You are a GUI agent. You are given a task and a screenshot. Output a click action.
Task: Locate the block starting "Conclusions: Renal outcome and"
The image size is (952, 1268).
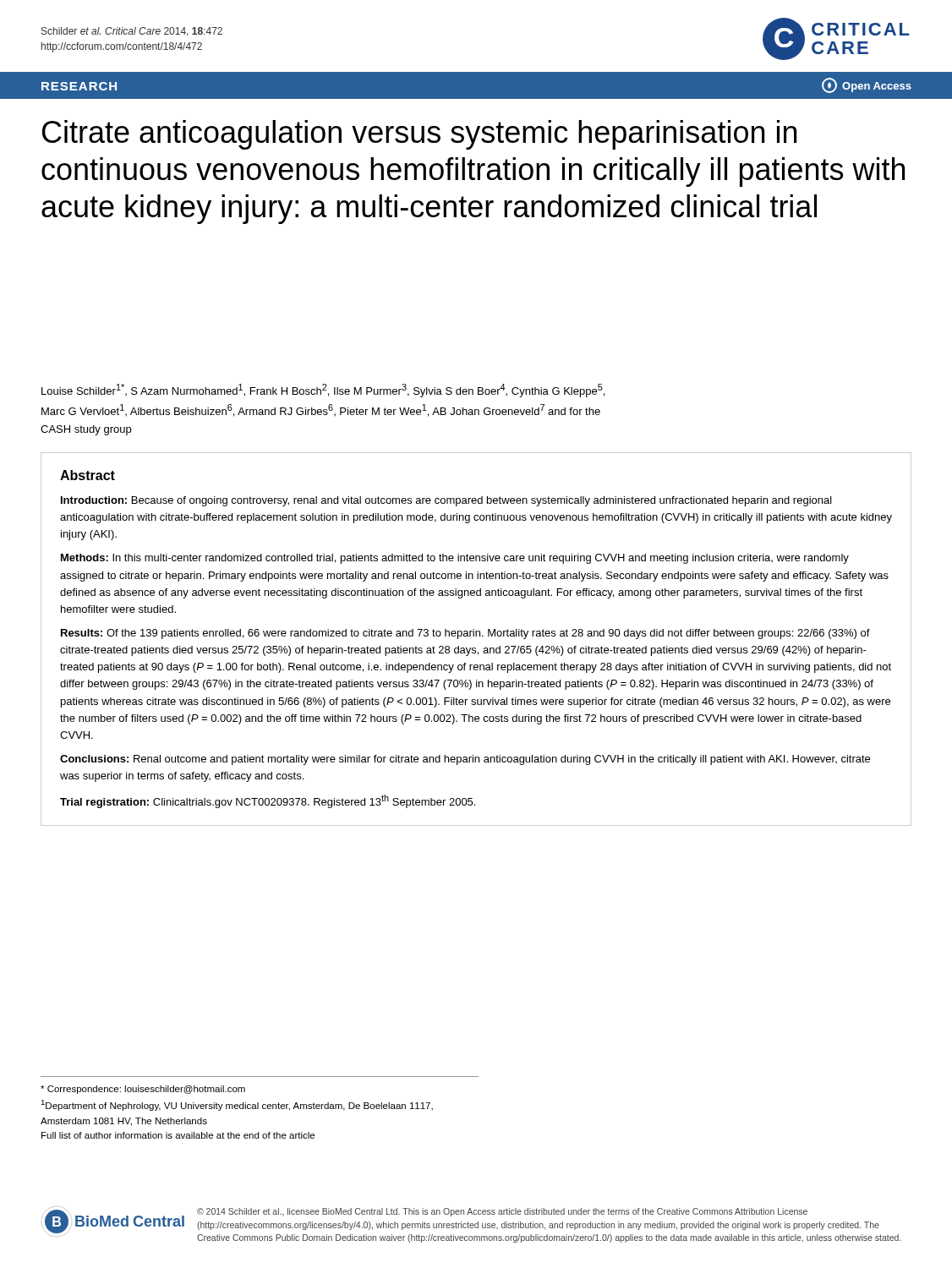(x=465, y=767)
